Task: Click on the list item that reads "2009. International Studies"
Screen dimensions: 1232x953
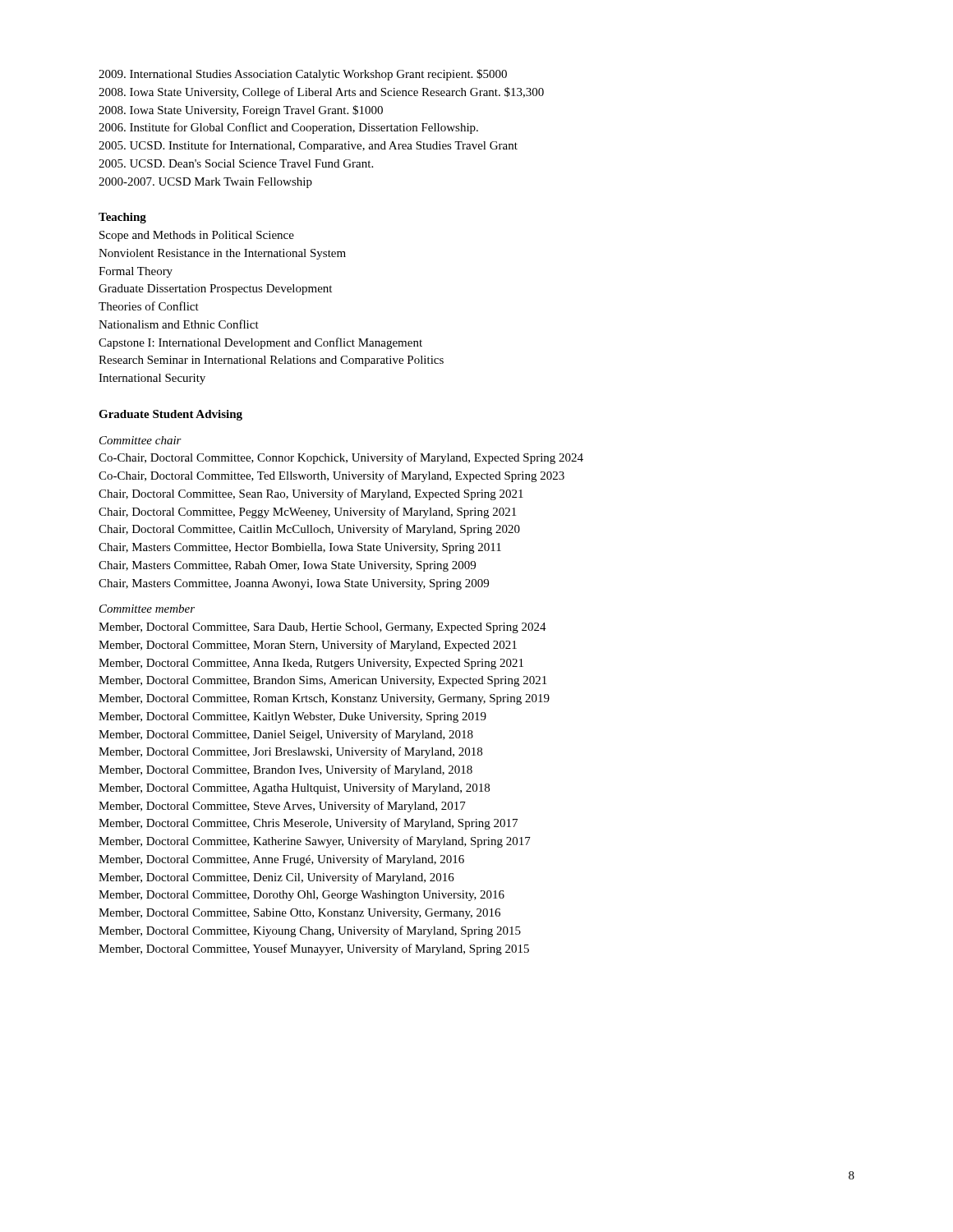Action: (x=476, y=75)
